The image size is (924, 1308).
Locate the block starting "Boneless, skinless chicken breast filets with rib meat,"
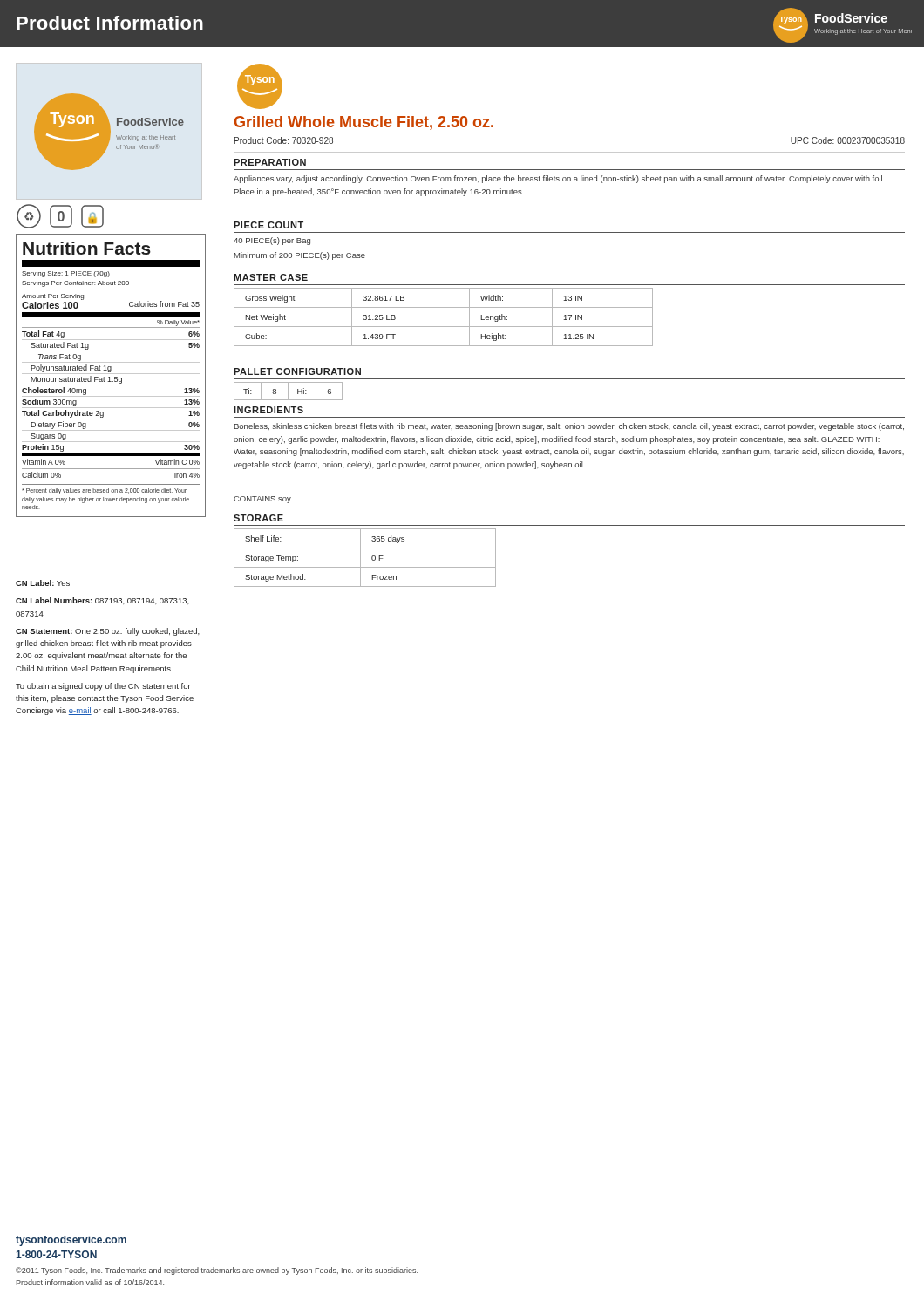pos(569,445)
